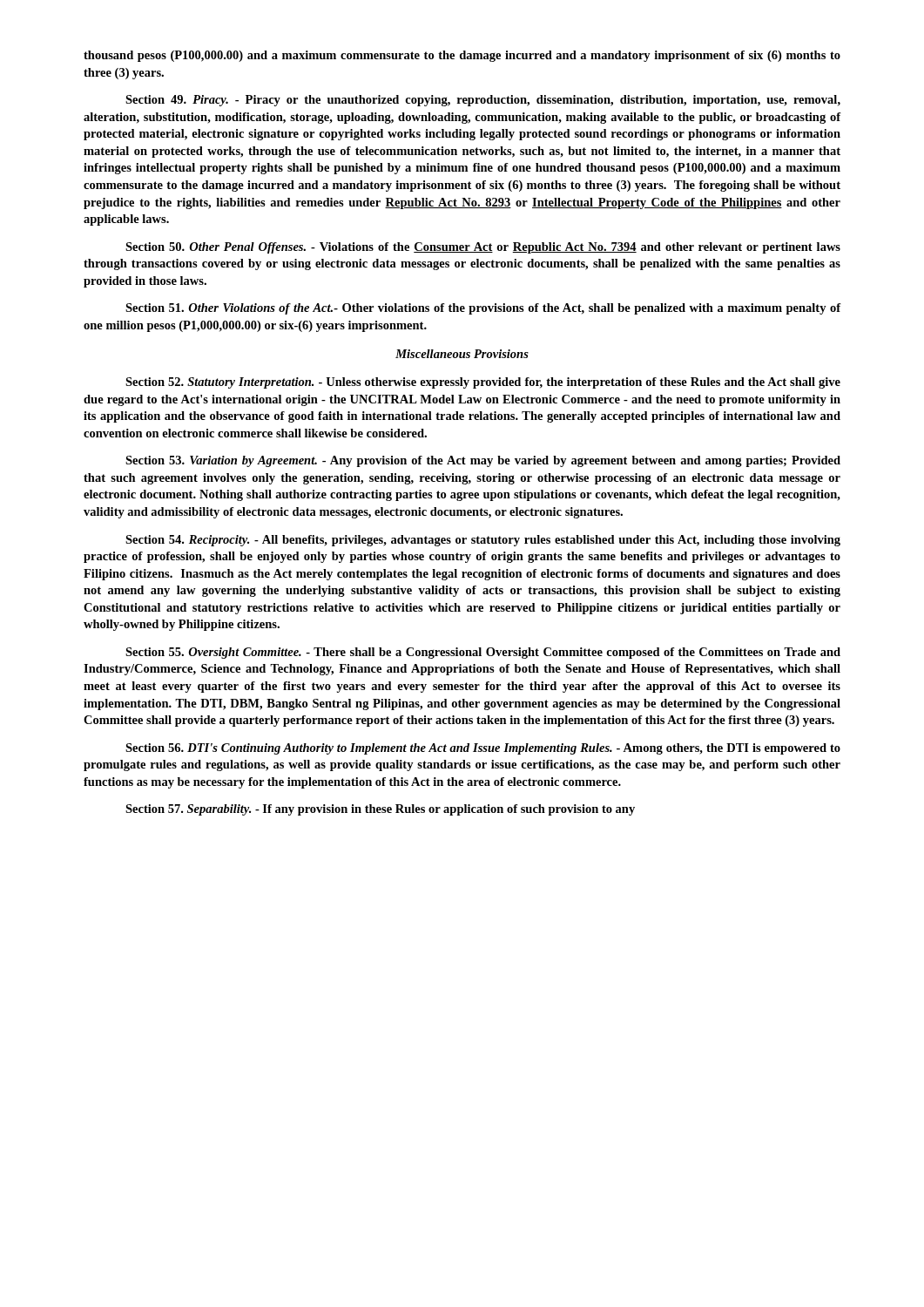
Task: Find the text block with the text "Section 56. DTI's"
Action: (x=462, y=765)
